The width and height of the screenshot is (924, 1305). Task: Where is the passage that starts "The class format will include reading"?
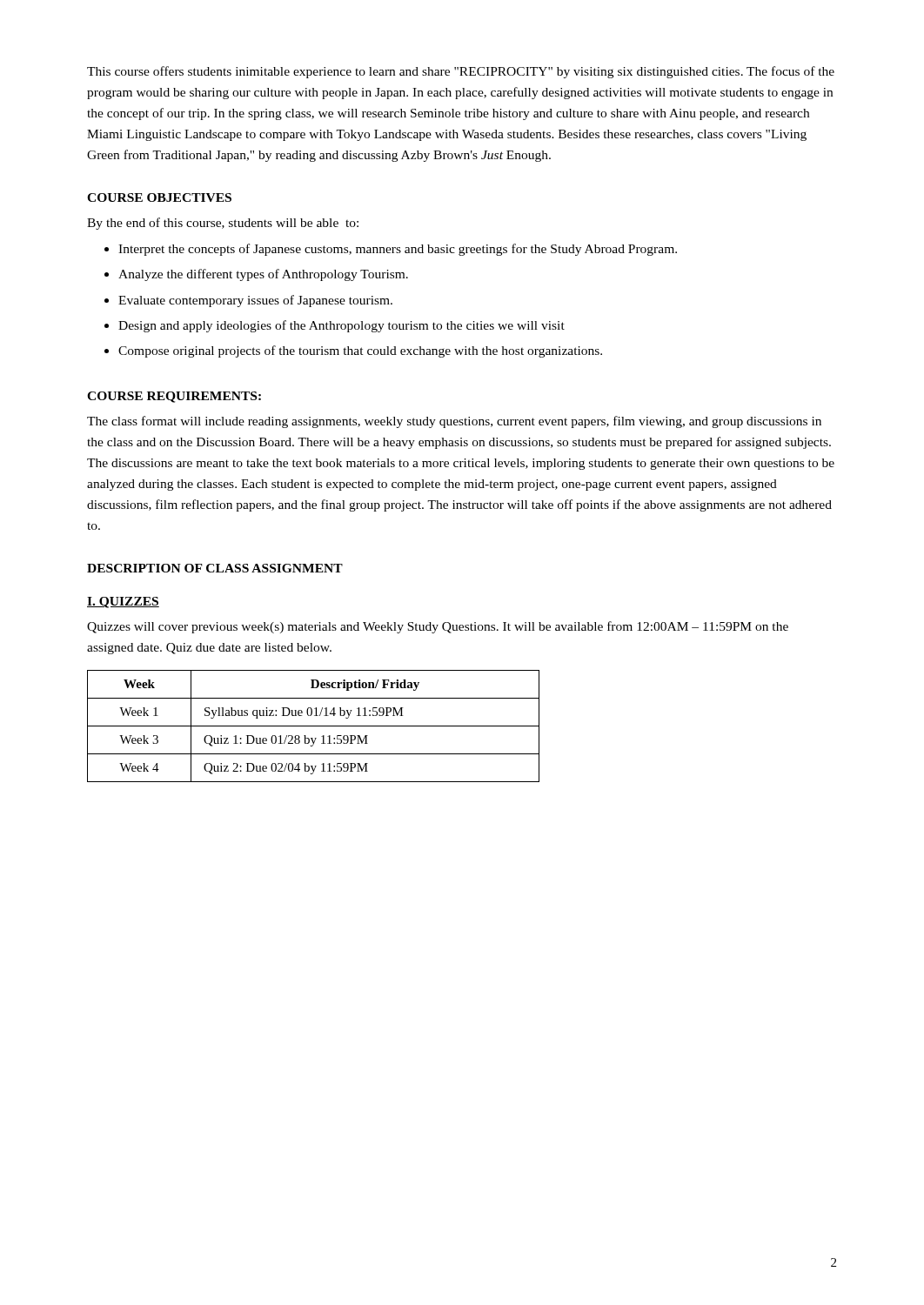(x=461, y=473)
